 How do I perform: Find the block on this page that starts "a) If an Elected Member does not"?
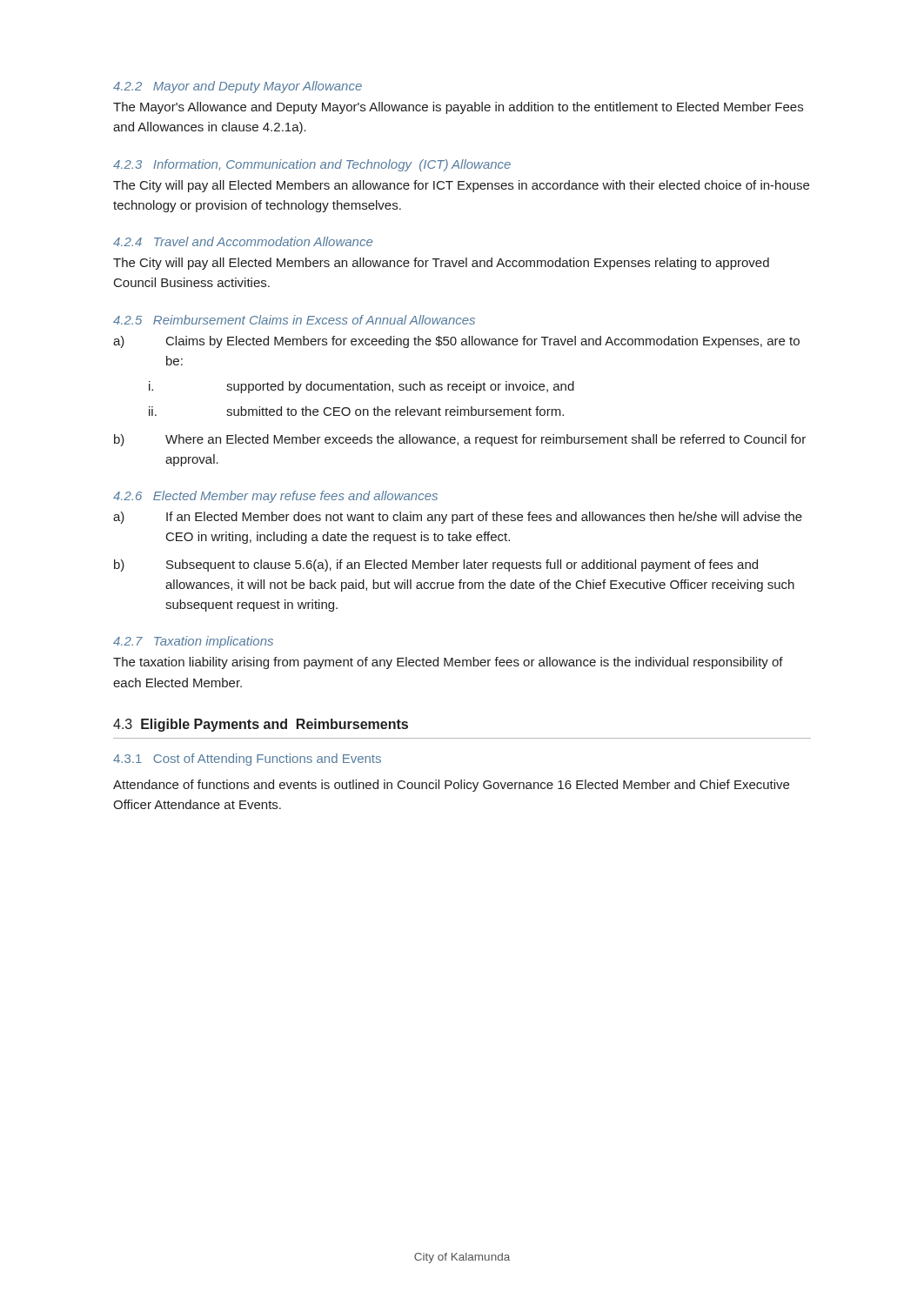(x=462, y=527)
